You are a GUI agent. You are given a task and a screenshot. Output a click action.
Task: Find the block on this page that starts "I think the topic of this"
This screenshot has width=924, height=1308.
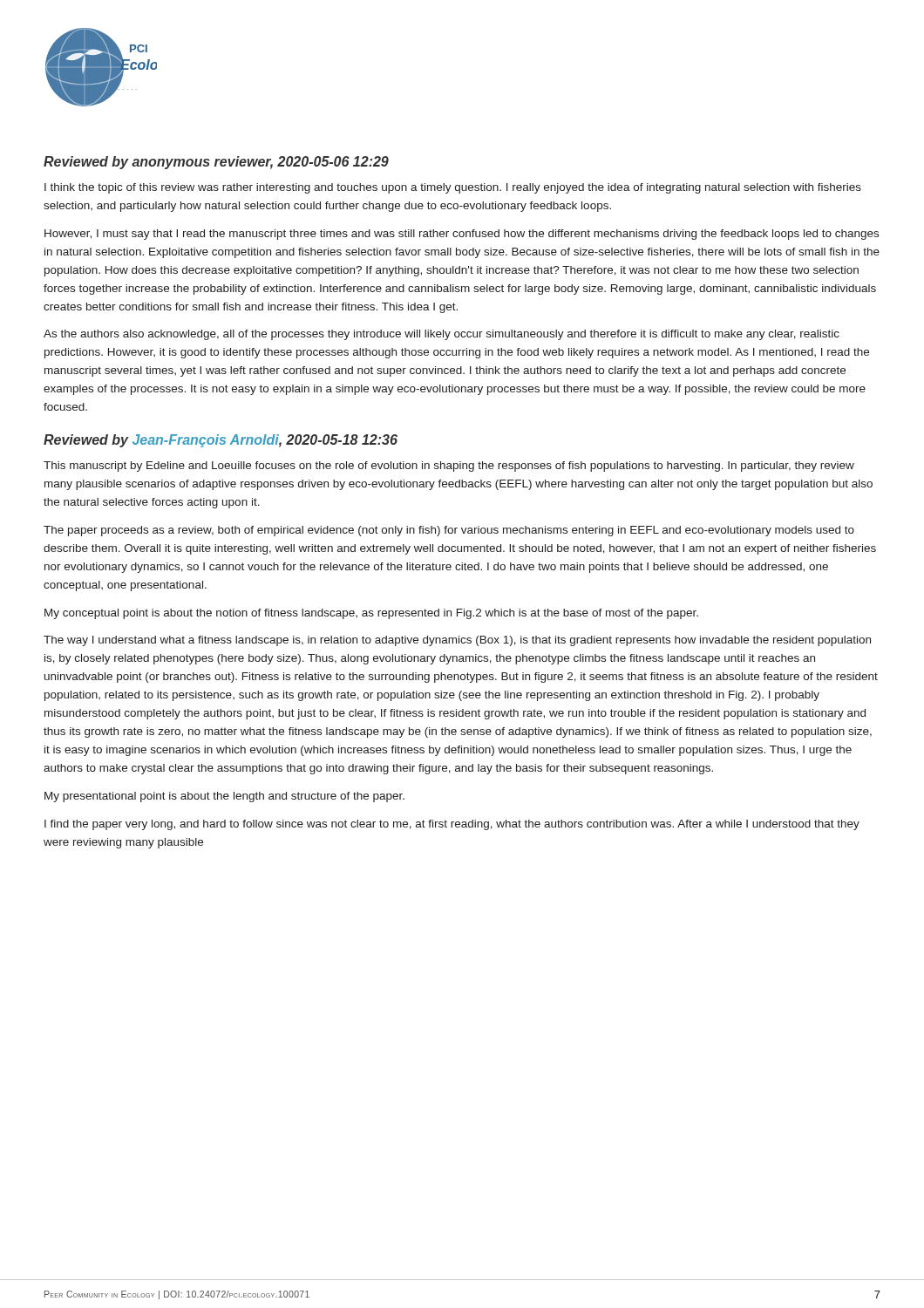[452, 196]
